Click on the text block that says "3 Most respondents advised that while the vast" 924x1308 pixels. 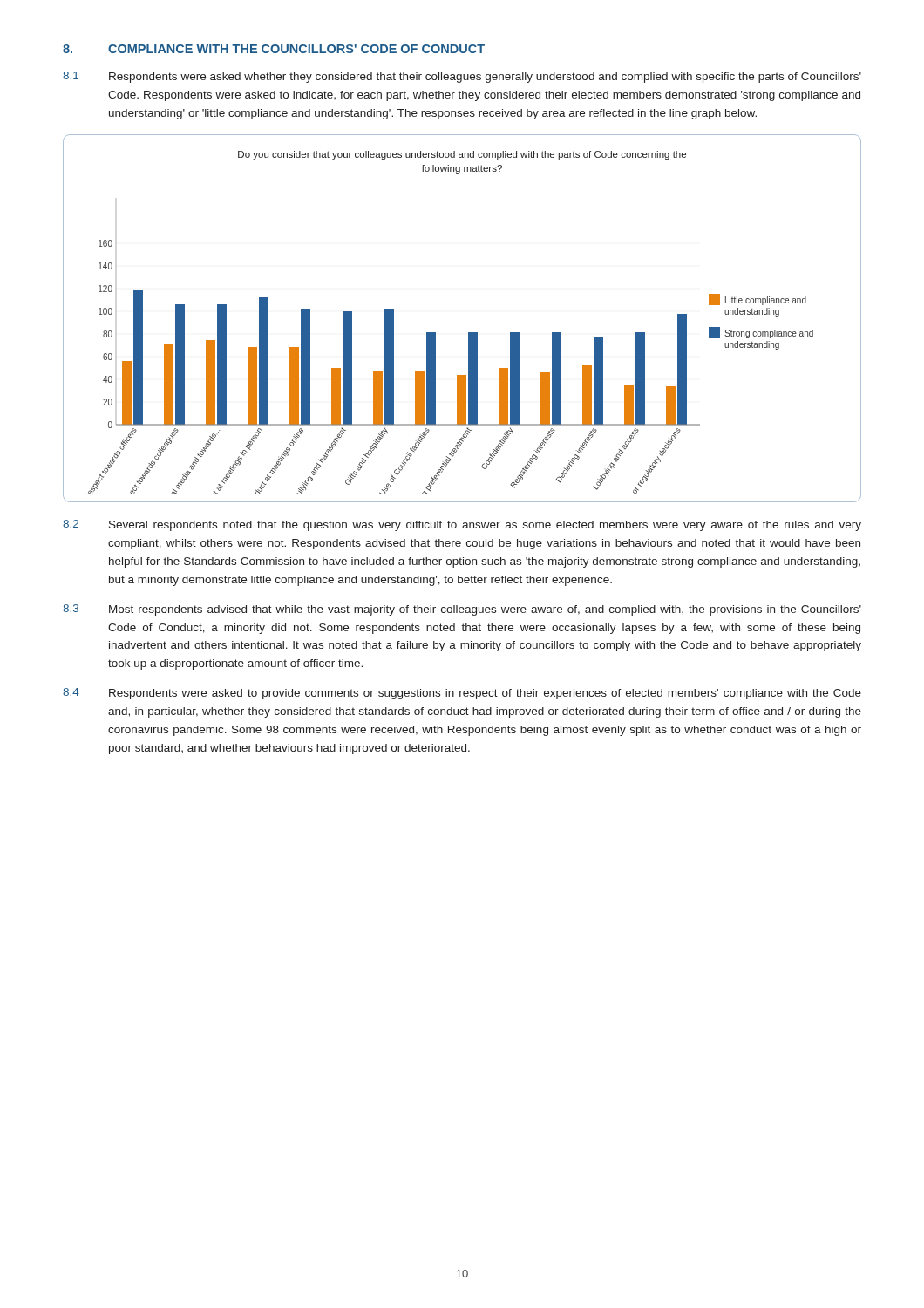coord(462,637)
